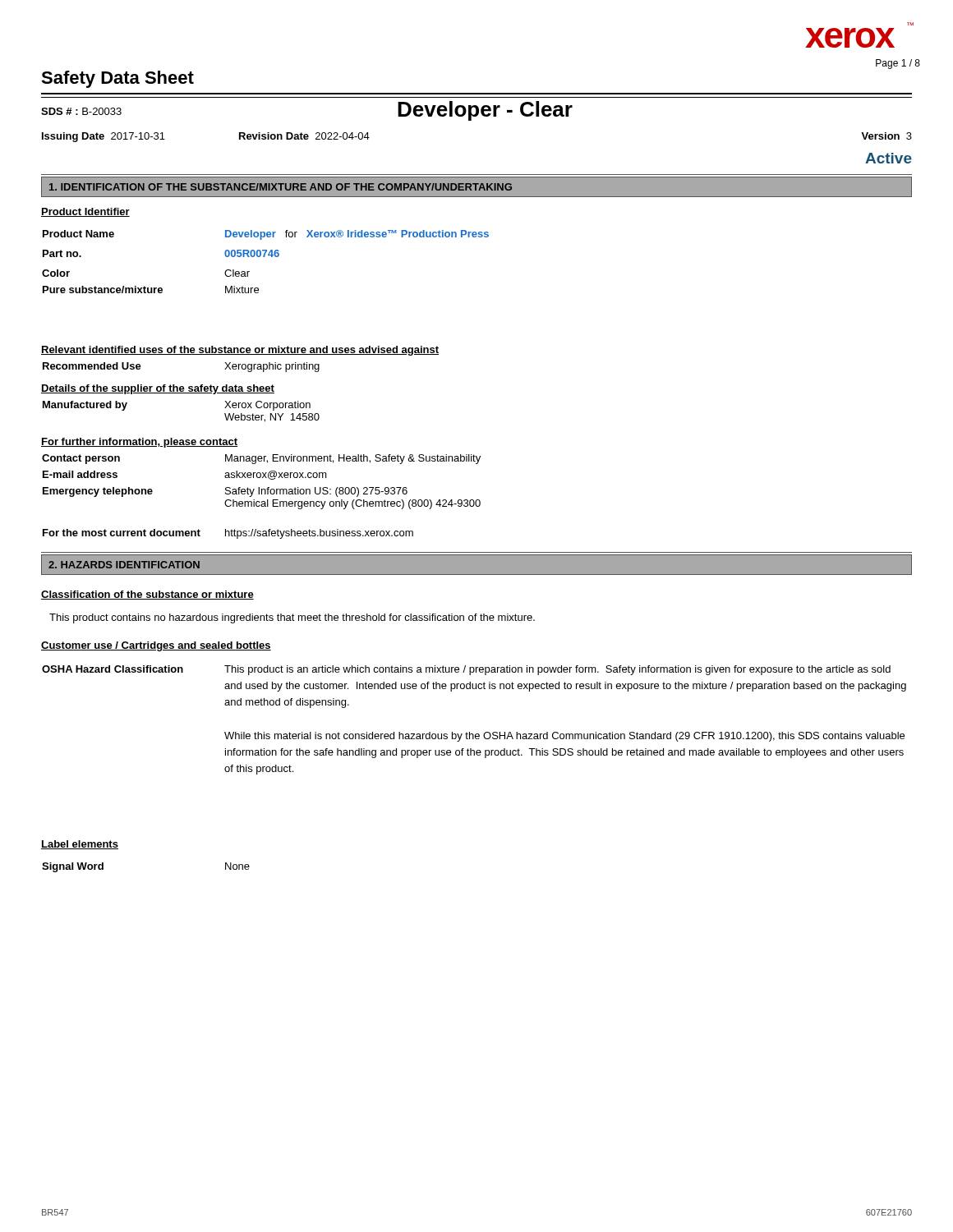Locate the block of text that opens with "Product Name Developer for"
953x1232 pixels.
(266, 235)
